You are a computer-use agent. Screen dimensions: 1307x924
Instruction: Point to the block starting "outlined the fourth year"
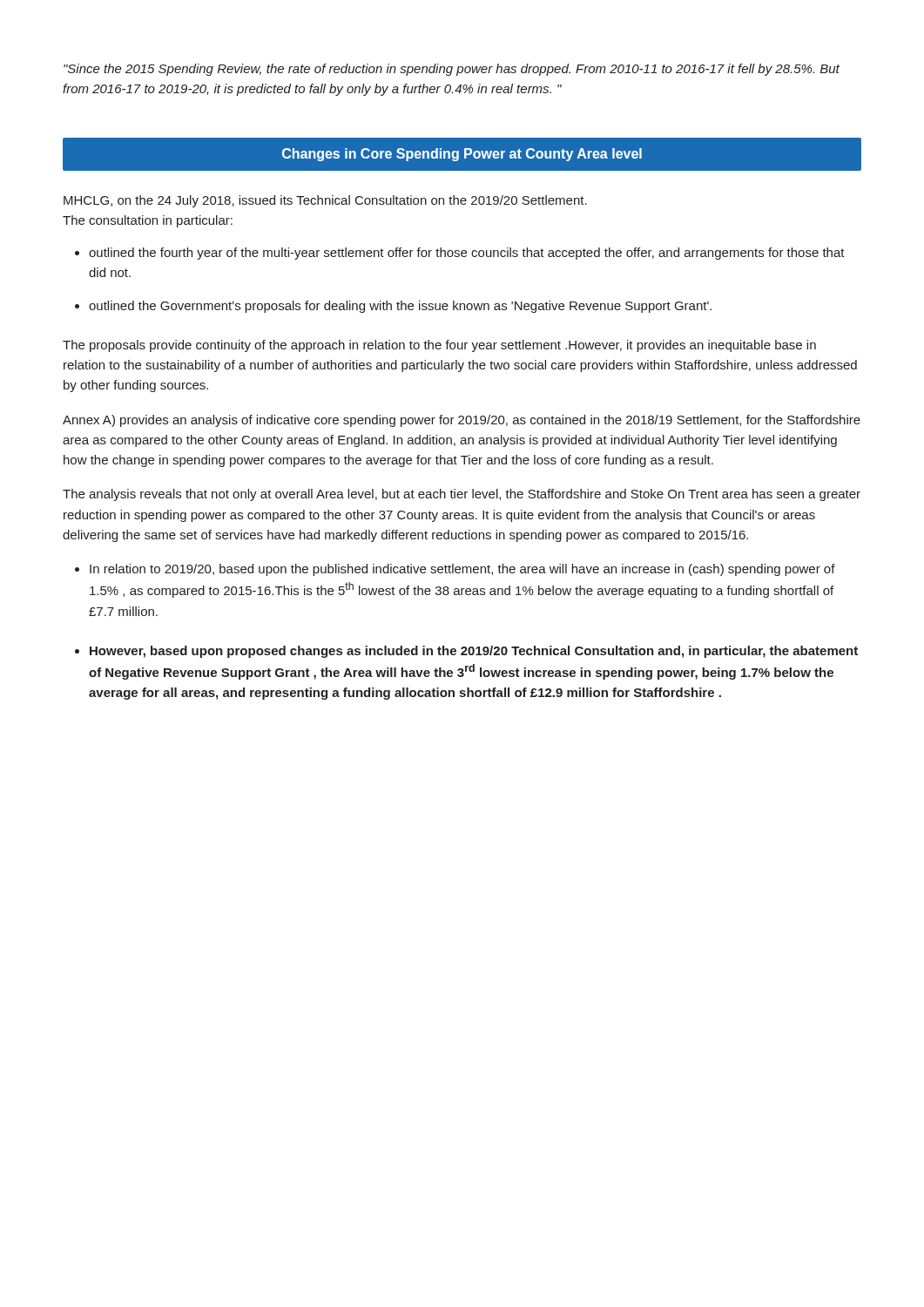coord(467,262)
